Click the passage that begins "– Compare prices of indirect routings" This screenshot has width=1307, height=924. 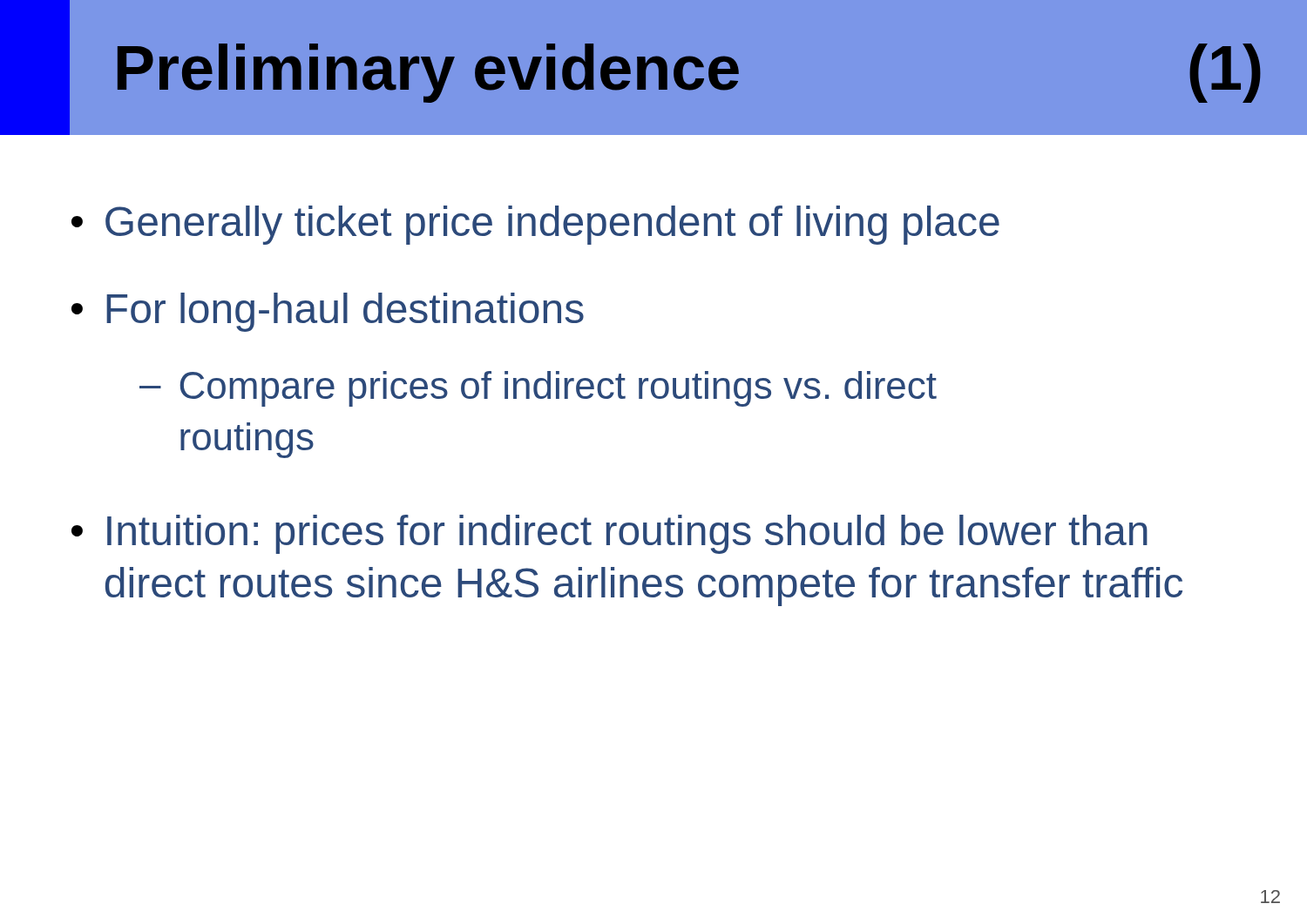point(538,411)
